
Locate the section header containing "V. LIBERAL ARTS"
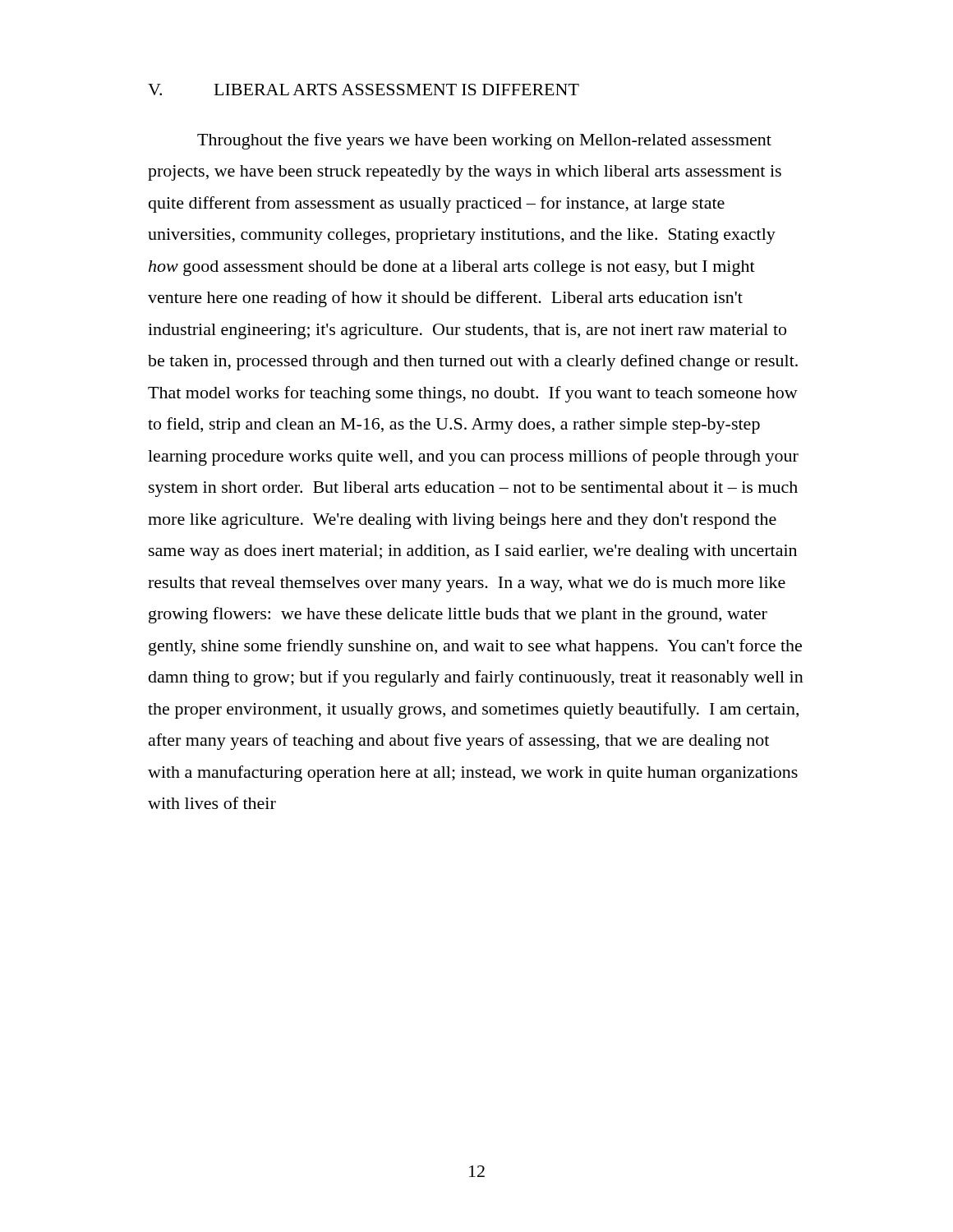point(364,90)
